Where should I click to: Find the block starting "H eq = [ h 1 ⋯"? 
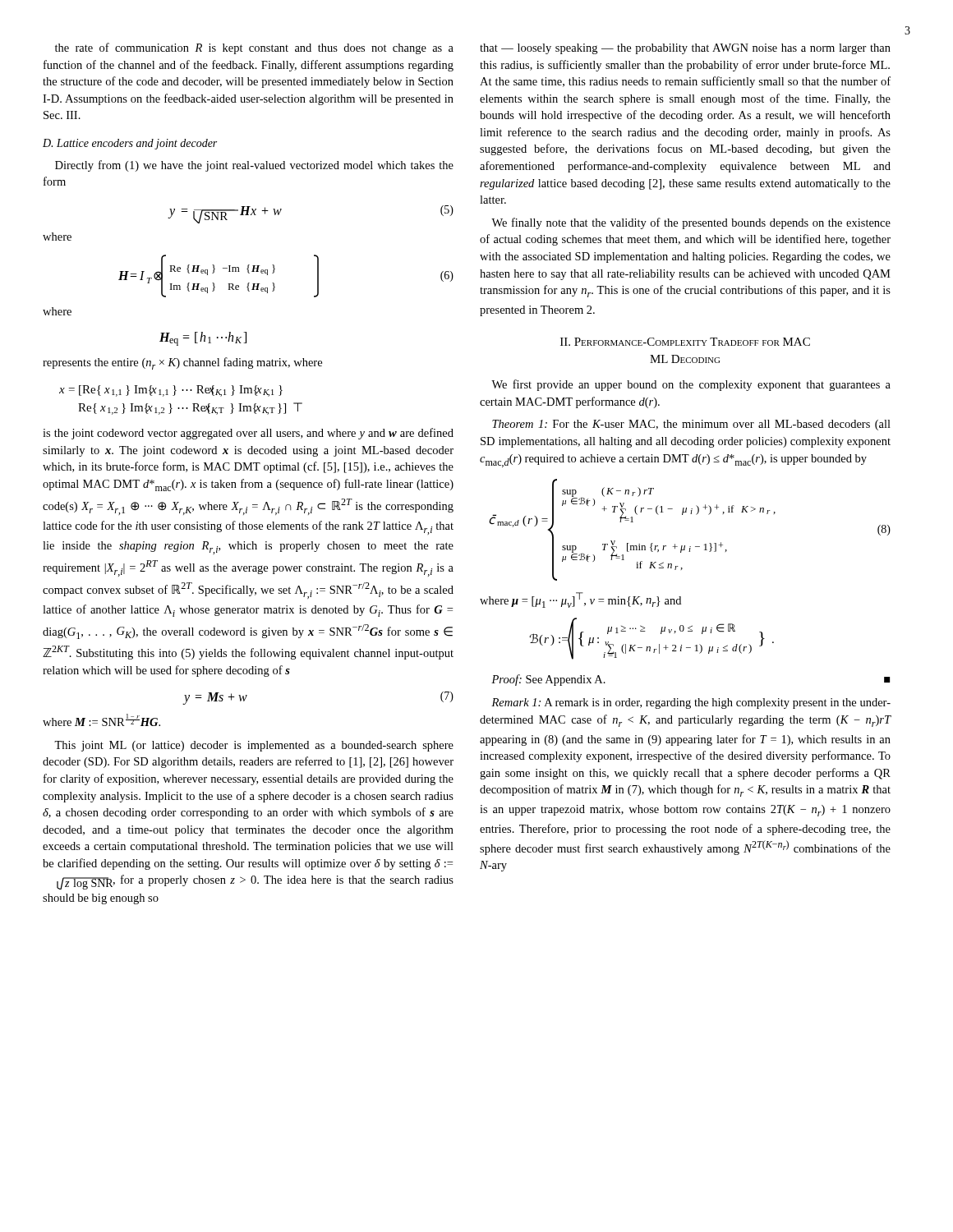[248, 337]
